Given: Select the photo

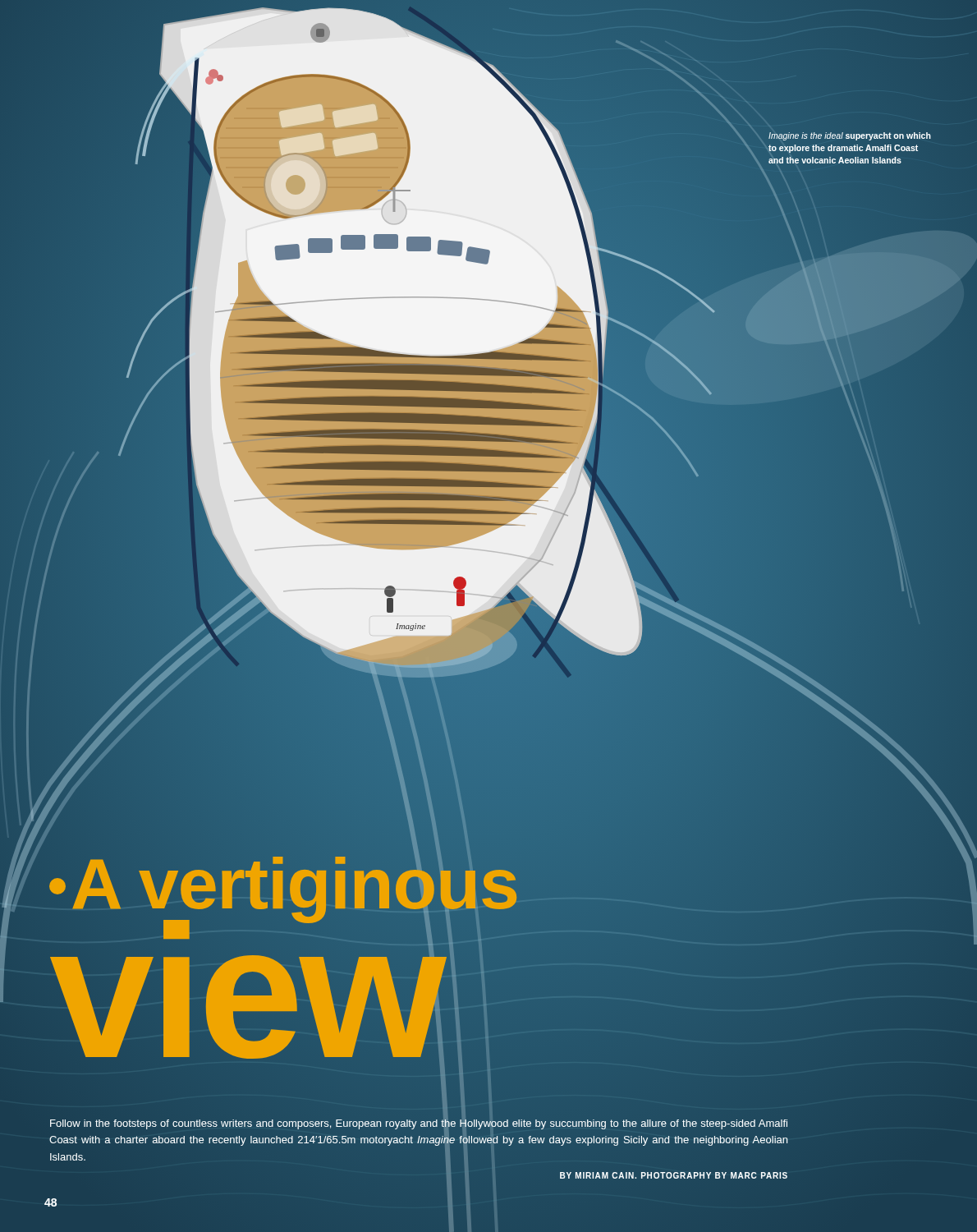Looking at the screenshot, I should point(488,616).
